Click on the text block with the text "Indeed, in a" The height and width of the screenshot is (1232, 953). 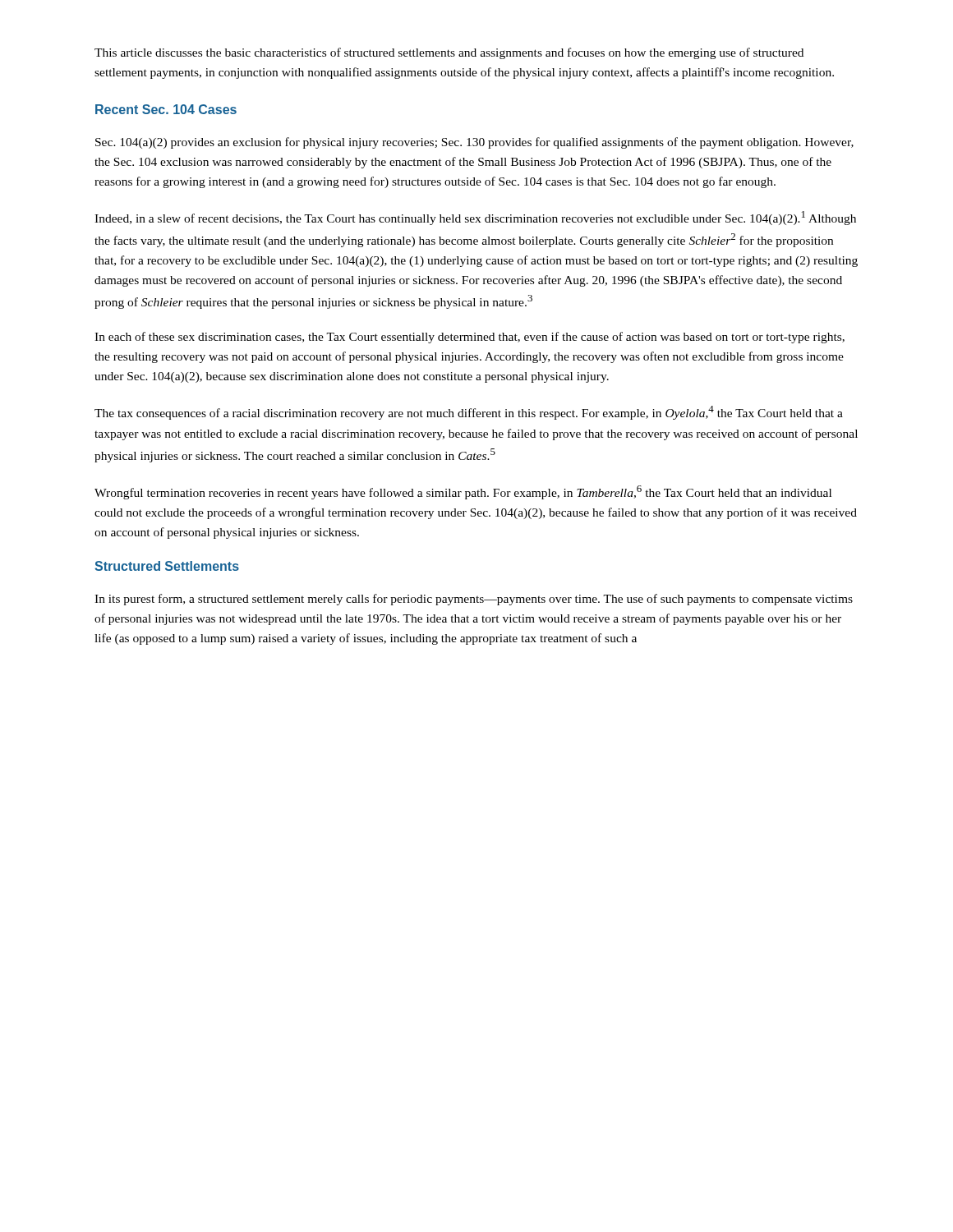pyautogui.click(x=476, y=258)
